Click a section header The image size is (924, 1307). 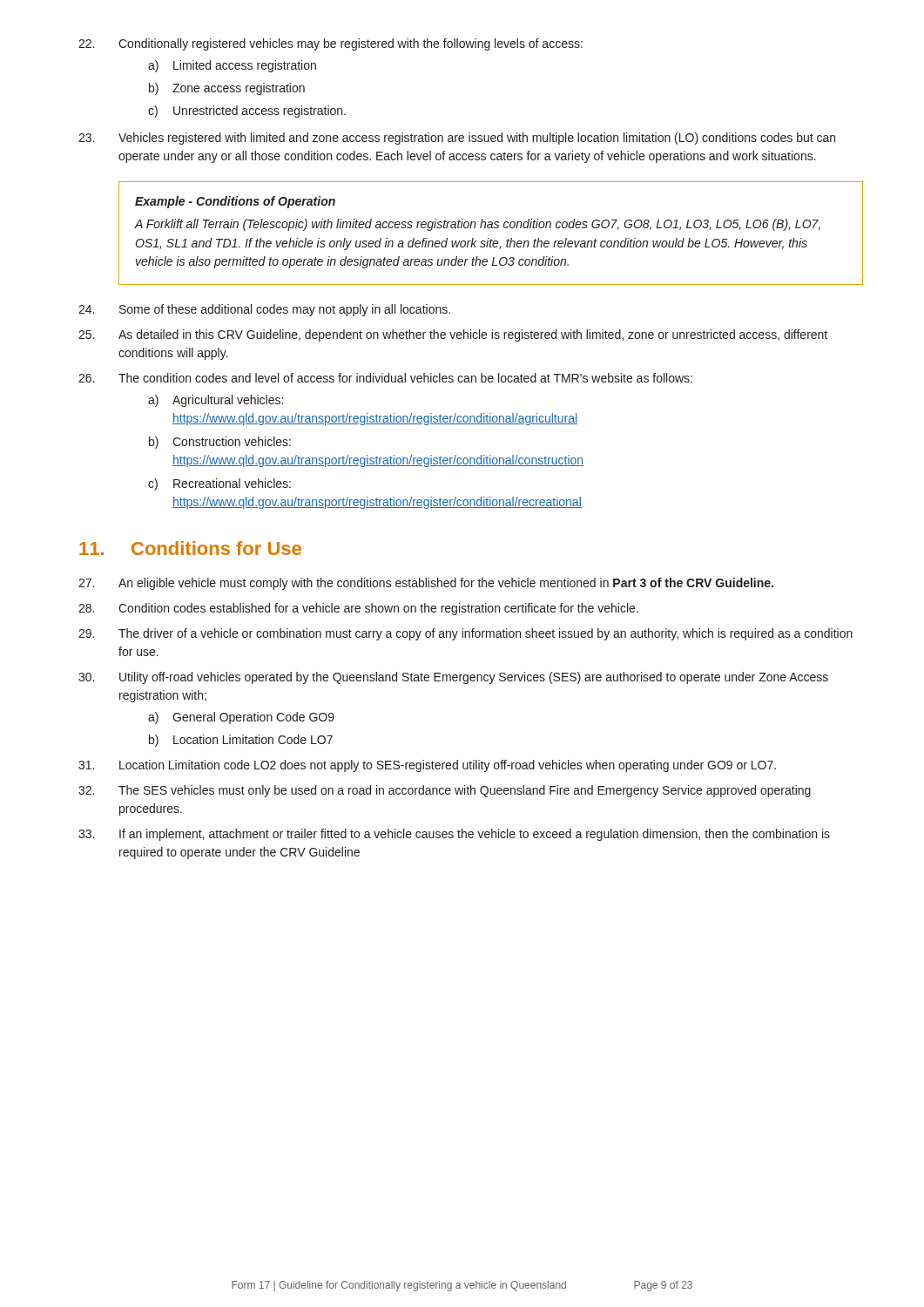point(190,549)
